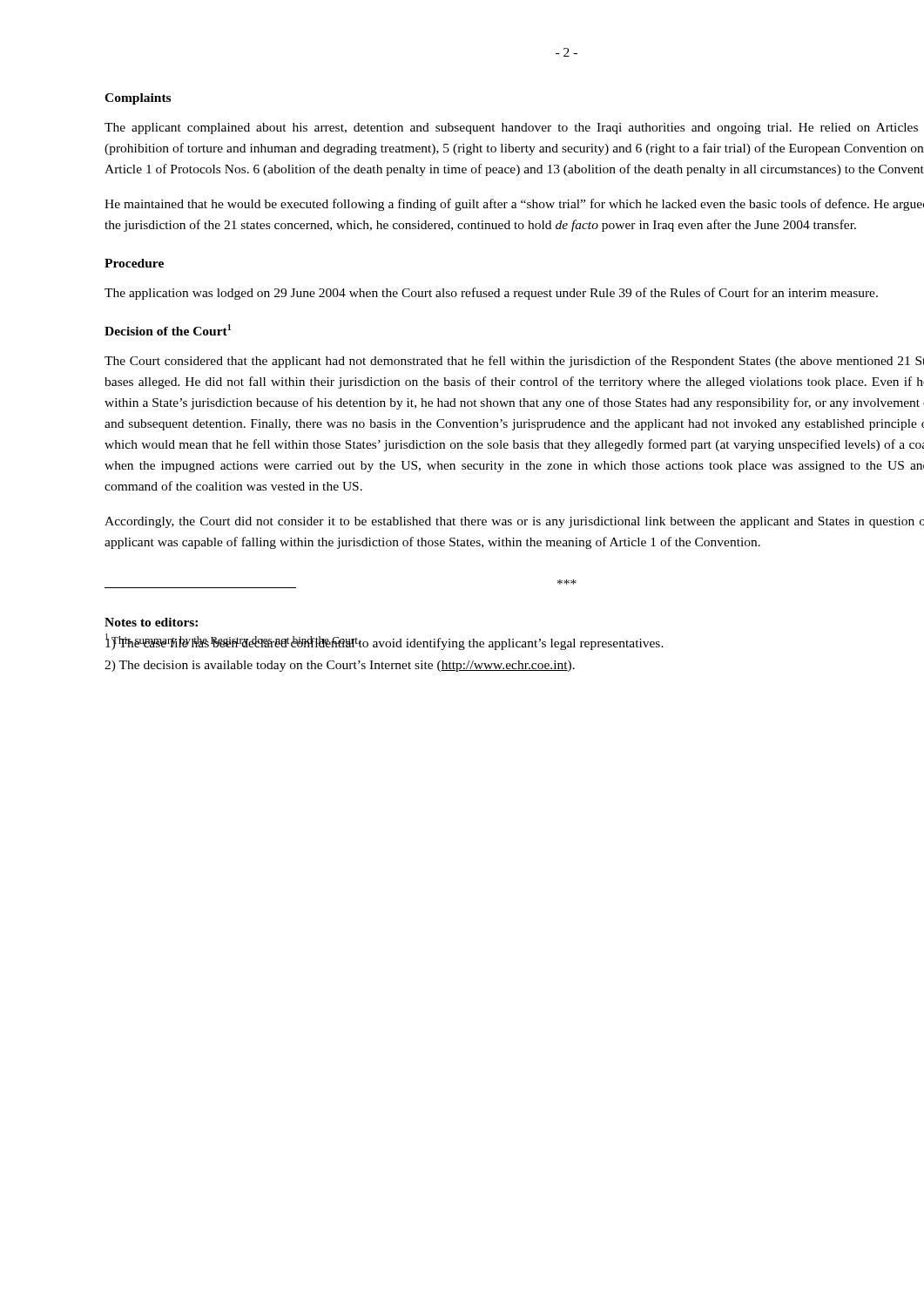The image size is (924, 1307).
Task: Click on the element starting "Notes to editors: 1)"
Action: click(x=384, y=643)
